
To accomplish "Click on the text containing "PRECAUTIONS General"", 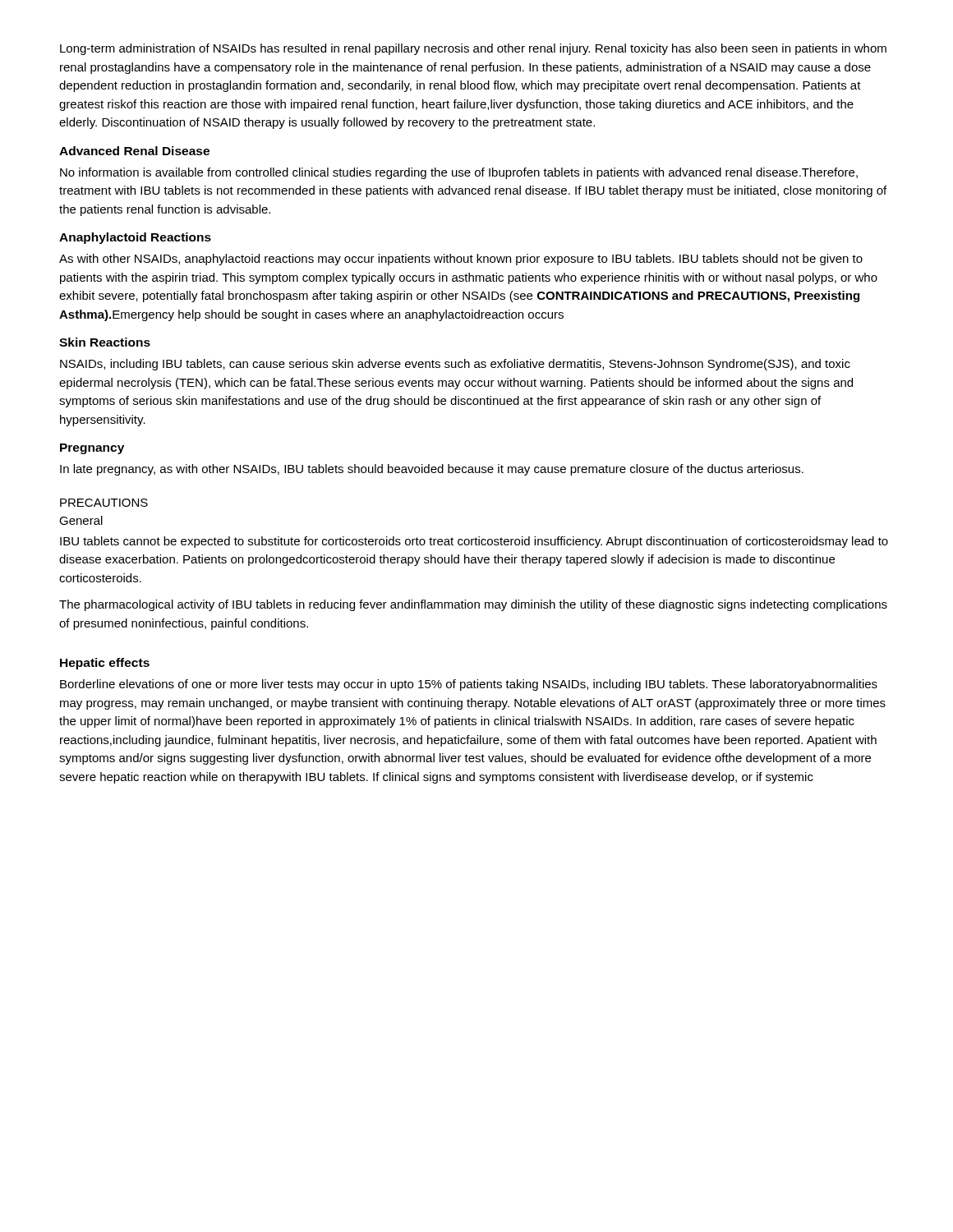I will click(x=104, y=511).
